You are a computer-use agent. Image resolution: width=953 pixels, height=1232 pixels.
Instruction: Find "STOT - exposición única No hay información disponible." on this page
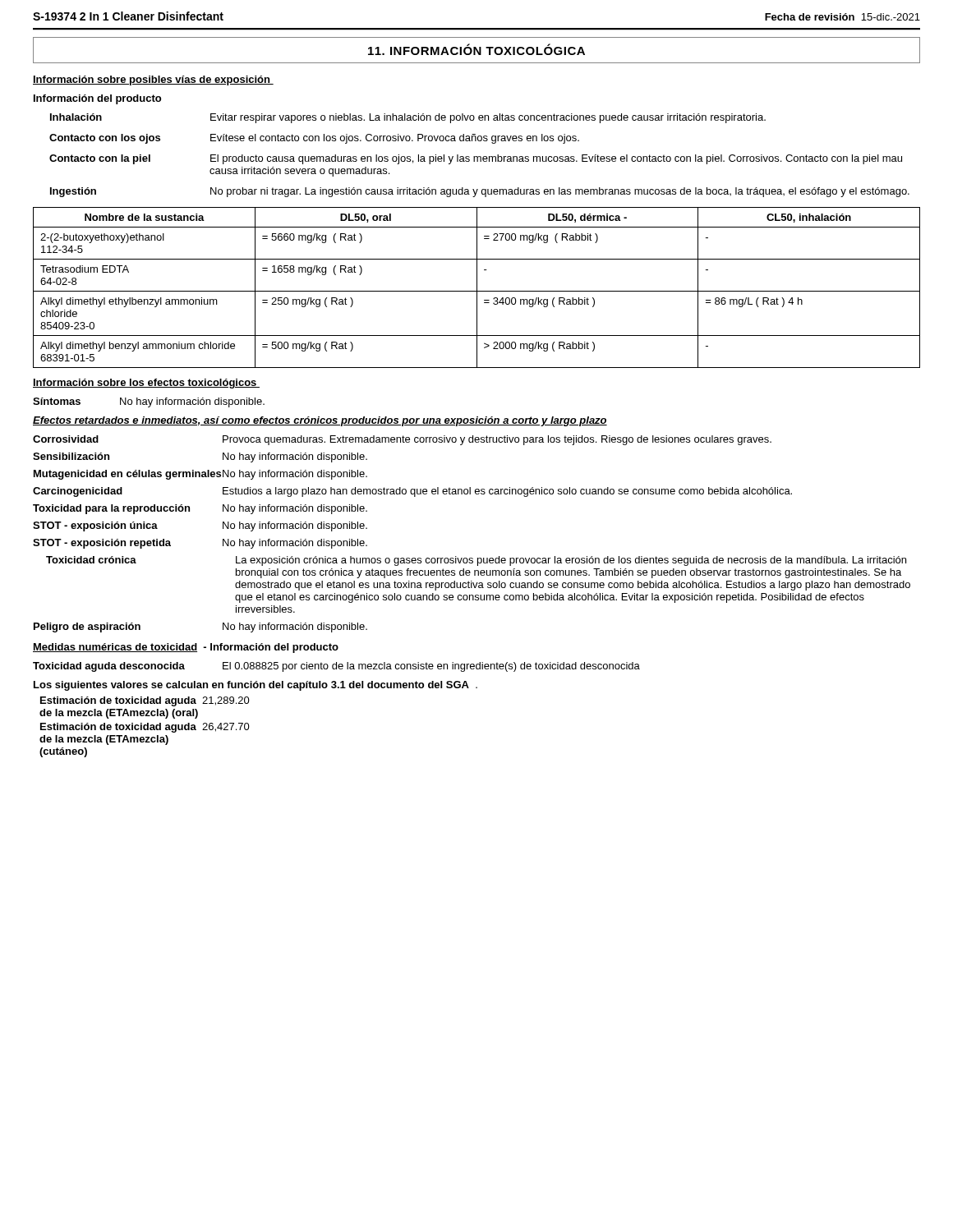click(92, 528)
